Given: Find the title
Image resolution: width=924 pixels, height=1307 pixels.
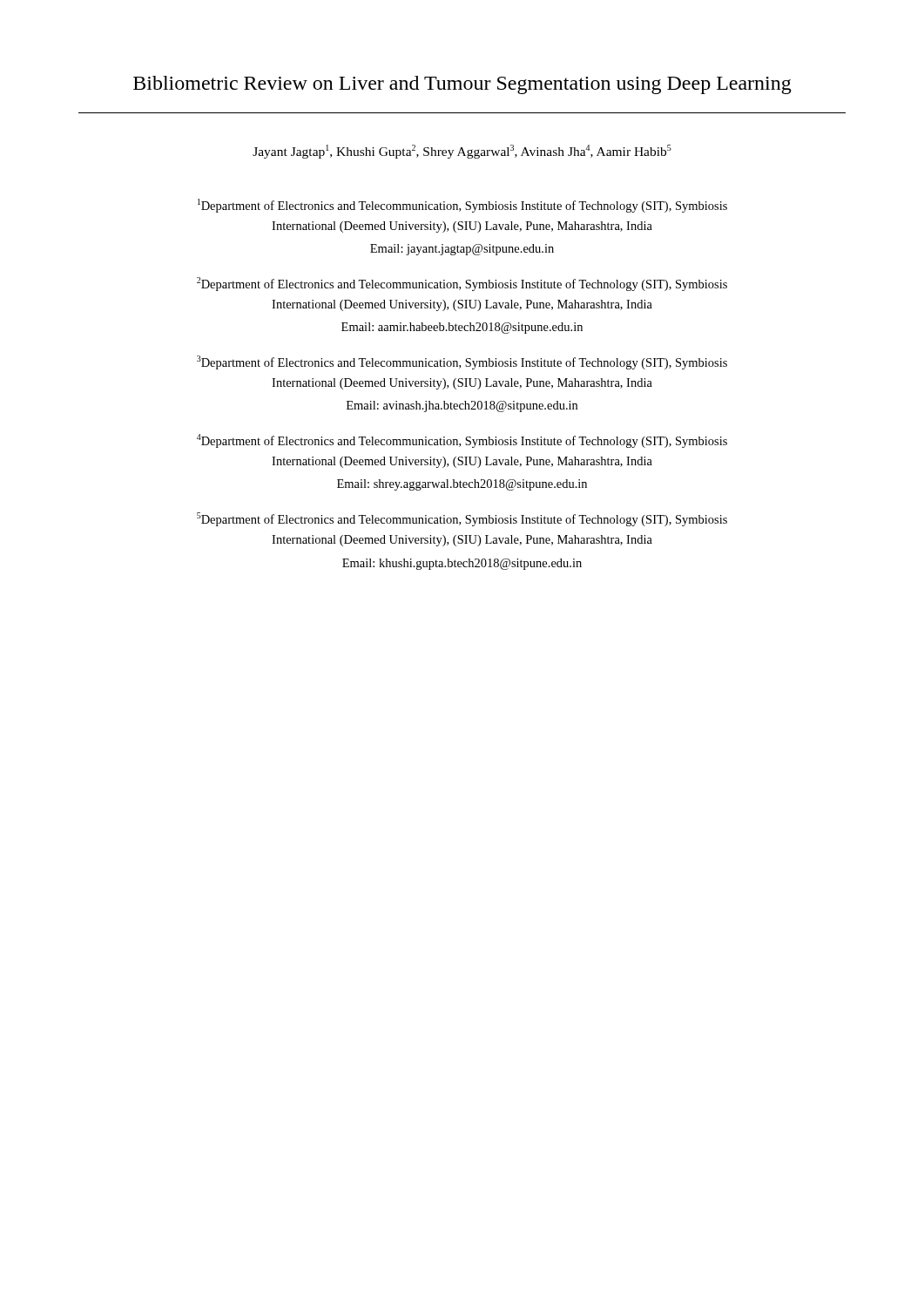Looking at the screenshot, I should point(462,83).
